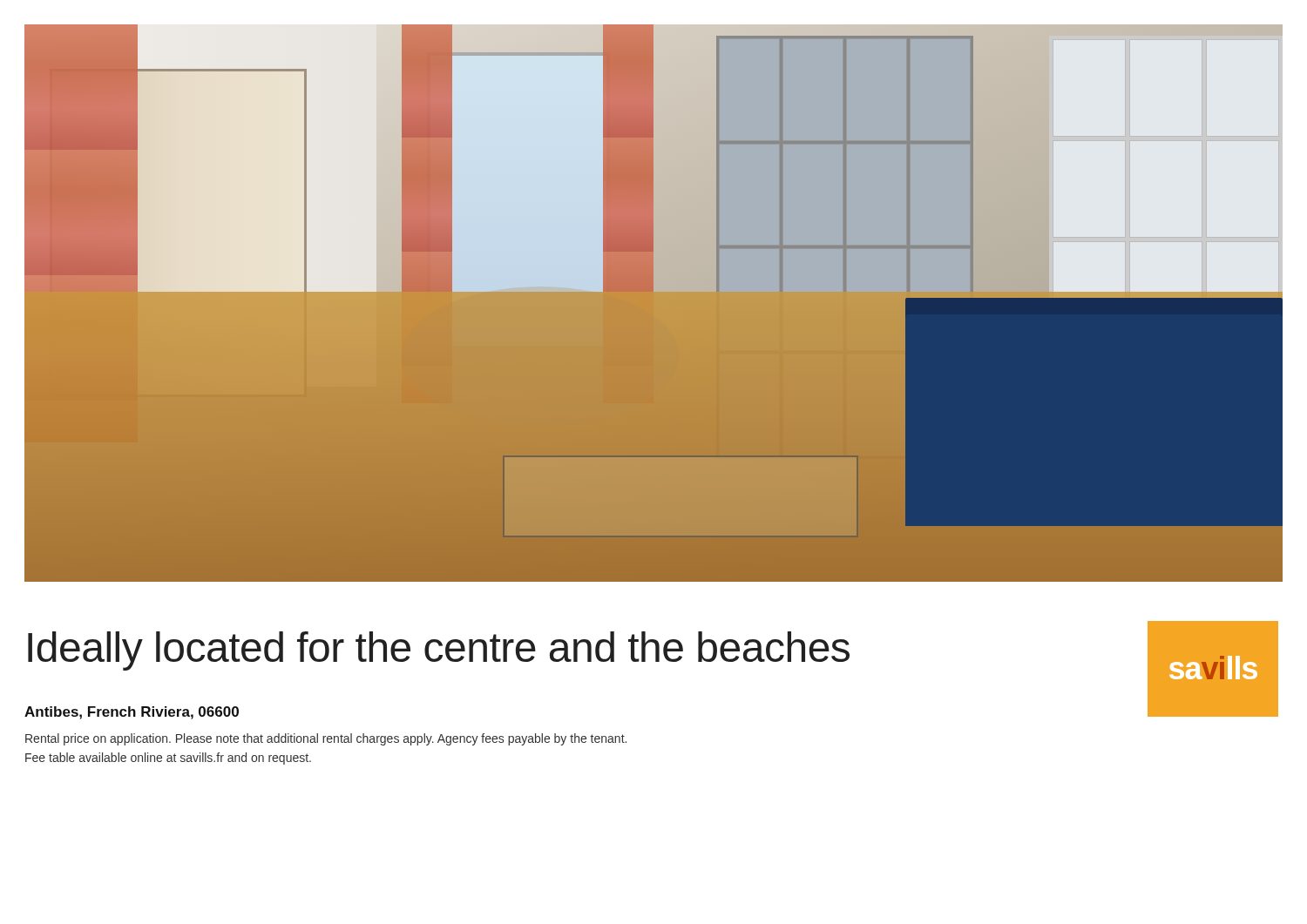Find the photo
The height and width of the screenshot is (924, 1307).
pyautogui.click(x=654, y=303)
